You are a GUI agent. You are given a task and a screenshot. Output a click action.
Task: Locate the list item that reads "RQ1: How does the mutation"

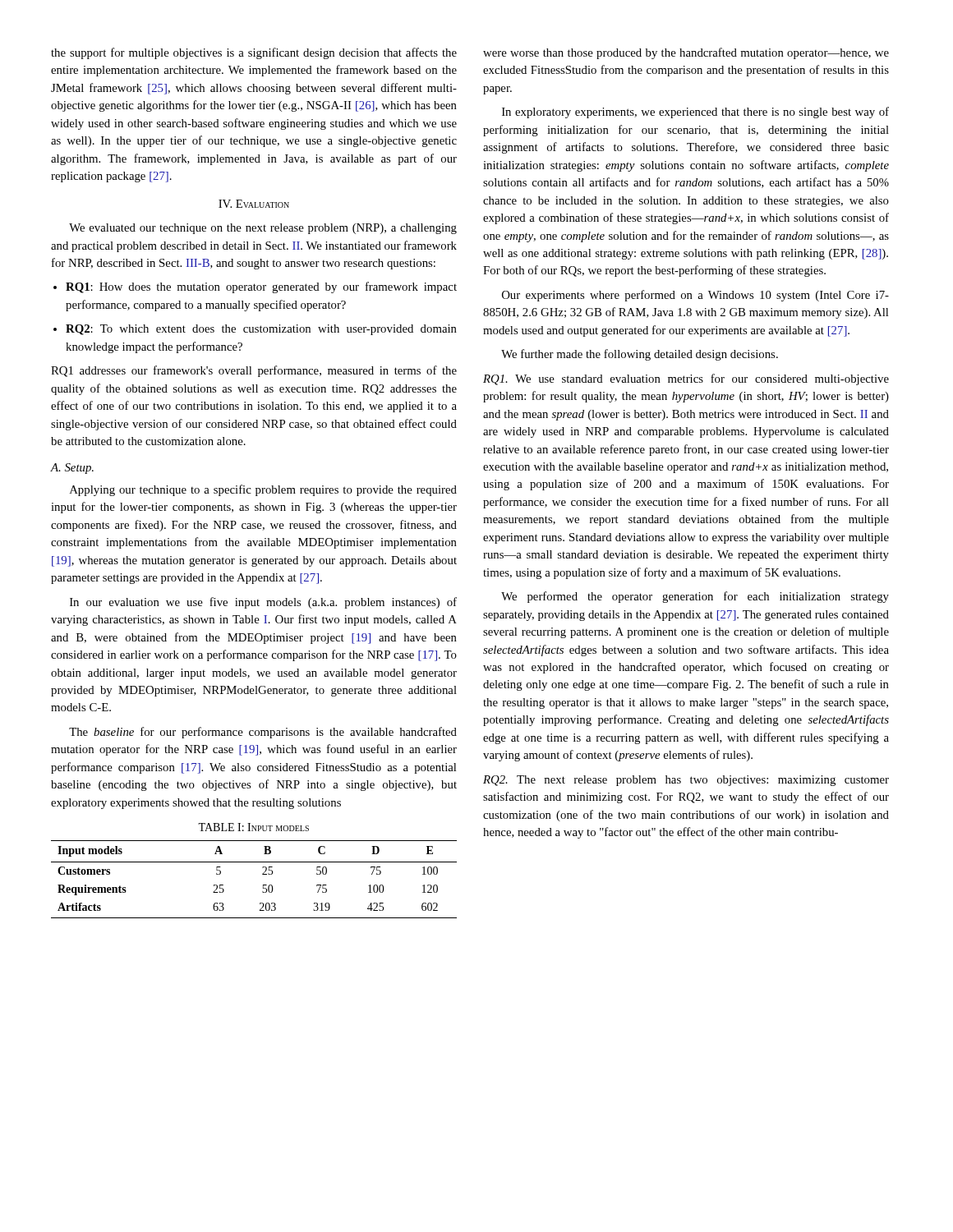pos(261,296)
